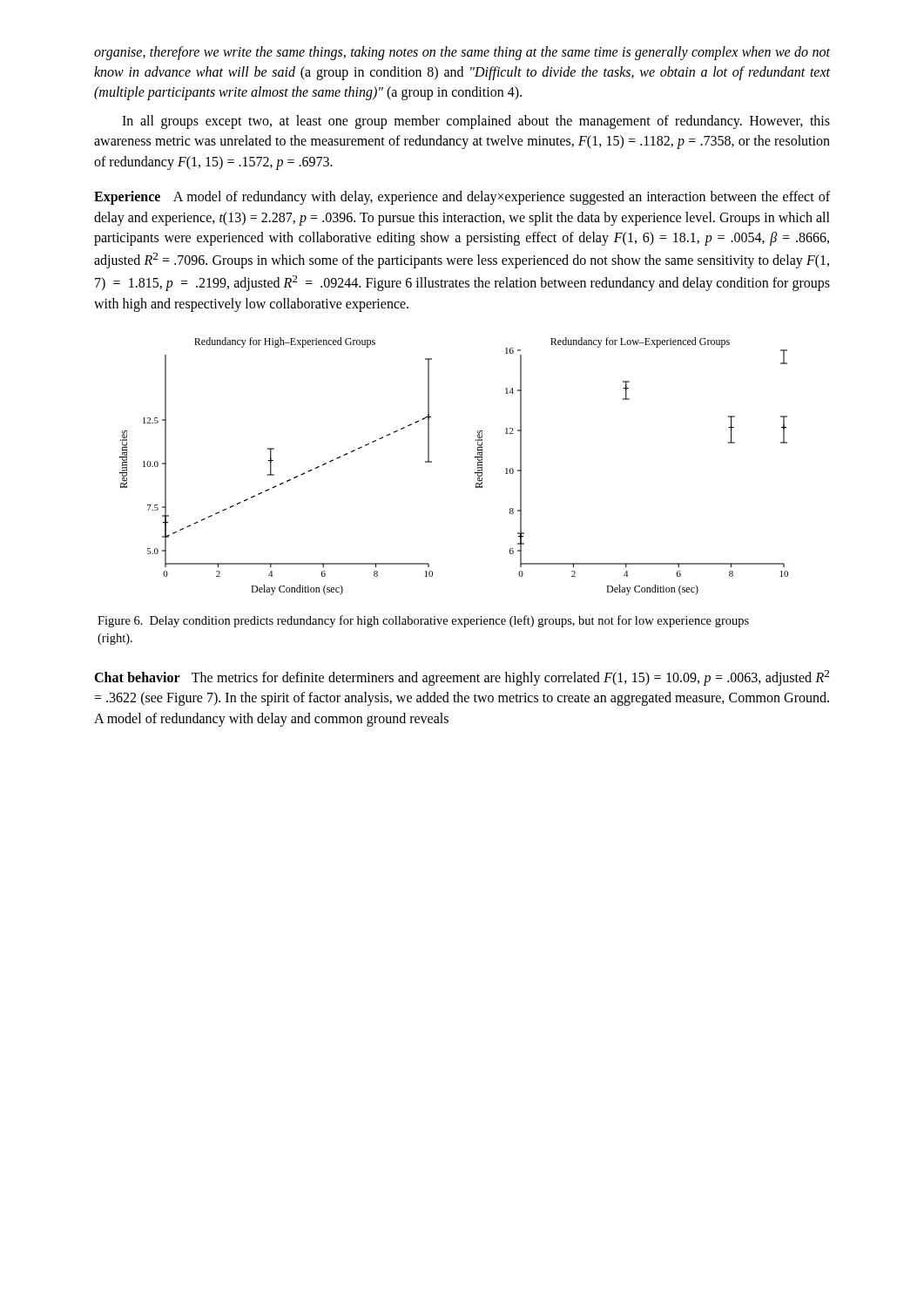
Task: Locate the block of text that opens with "Chat behavior The metrics for definite determiners"
Action: point(462,696)
